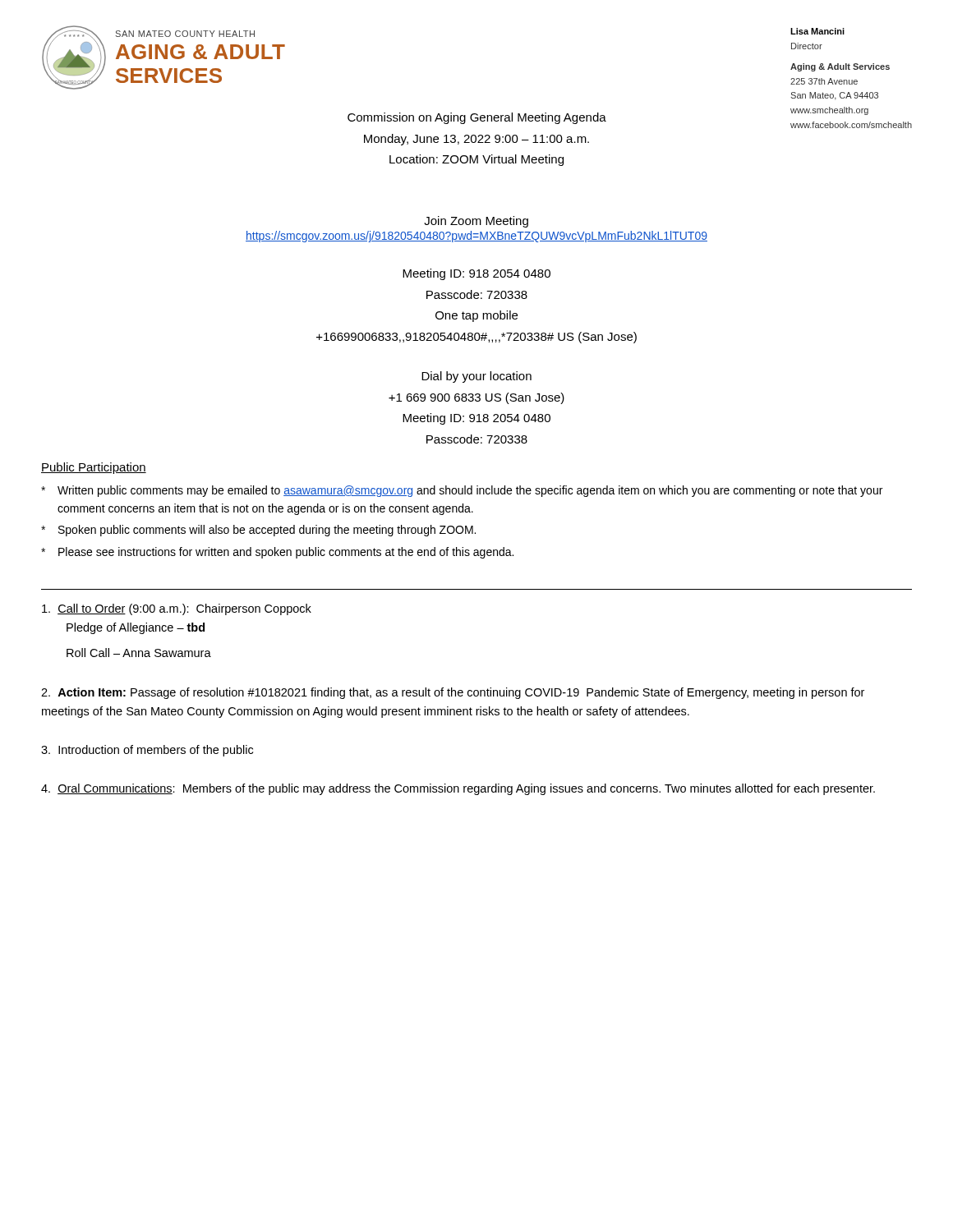Point to the region starting "3. Introduction of members of"
Image resolution: width=953 pixels, height=1232 pixels.
coord(147,750)
